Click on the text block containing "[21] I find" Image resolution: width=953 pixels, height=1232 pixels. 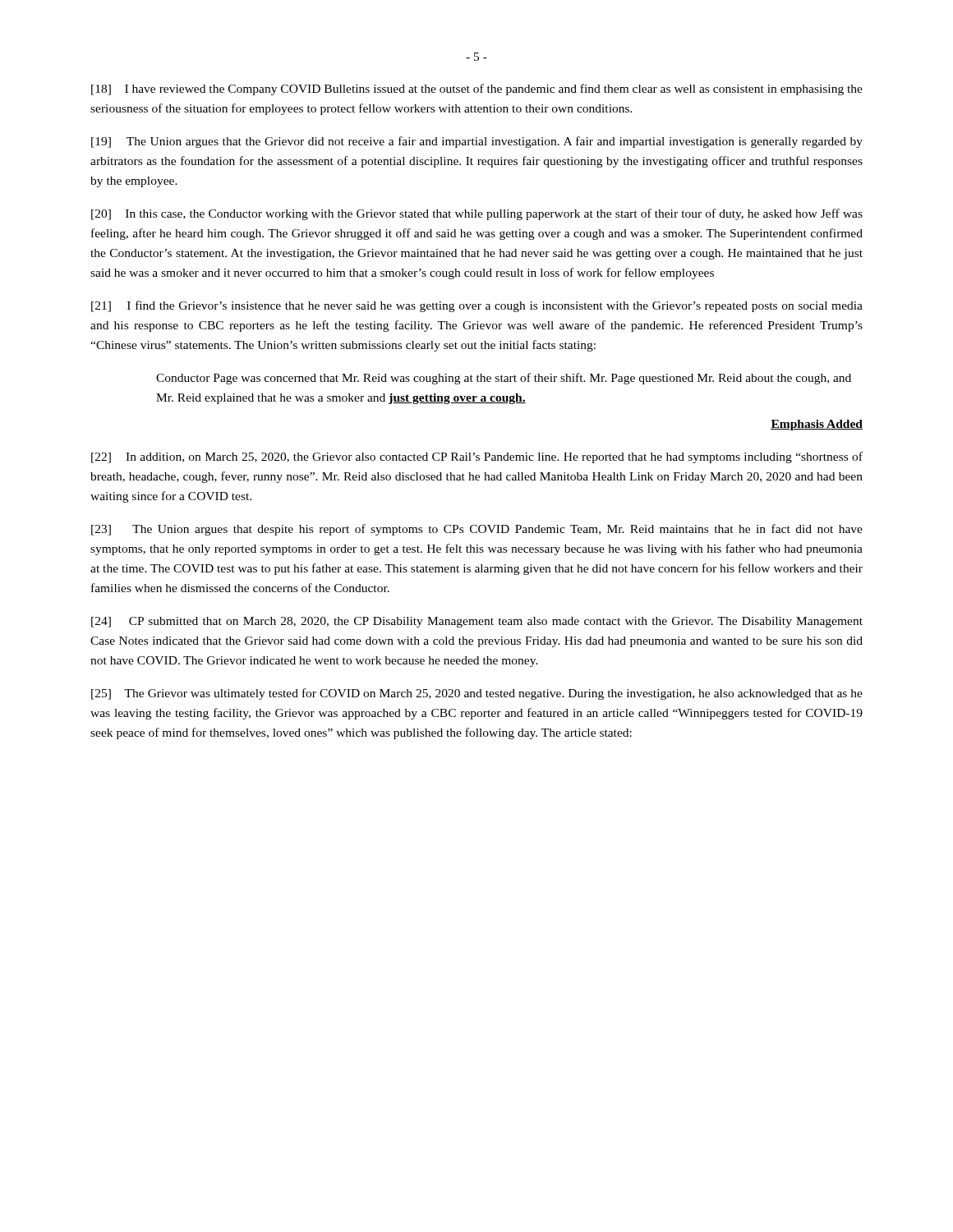[476, 325]
